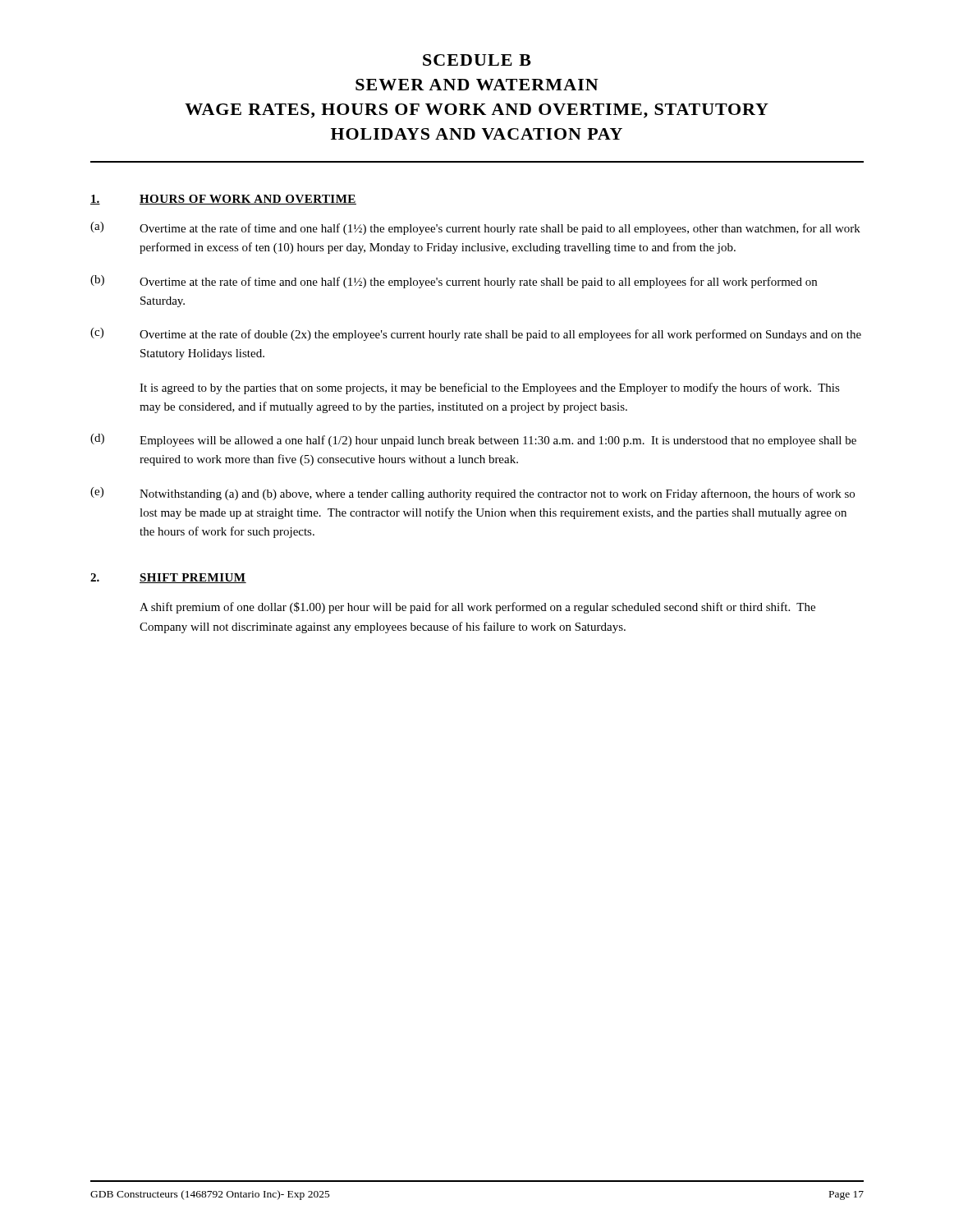Find the block on this page that starts "It is agreed to by"
This screenshot has height=1232, width=954.
point(490,397)
